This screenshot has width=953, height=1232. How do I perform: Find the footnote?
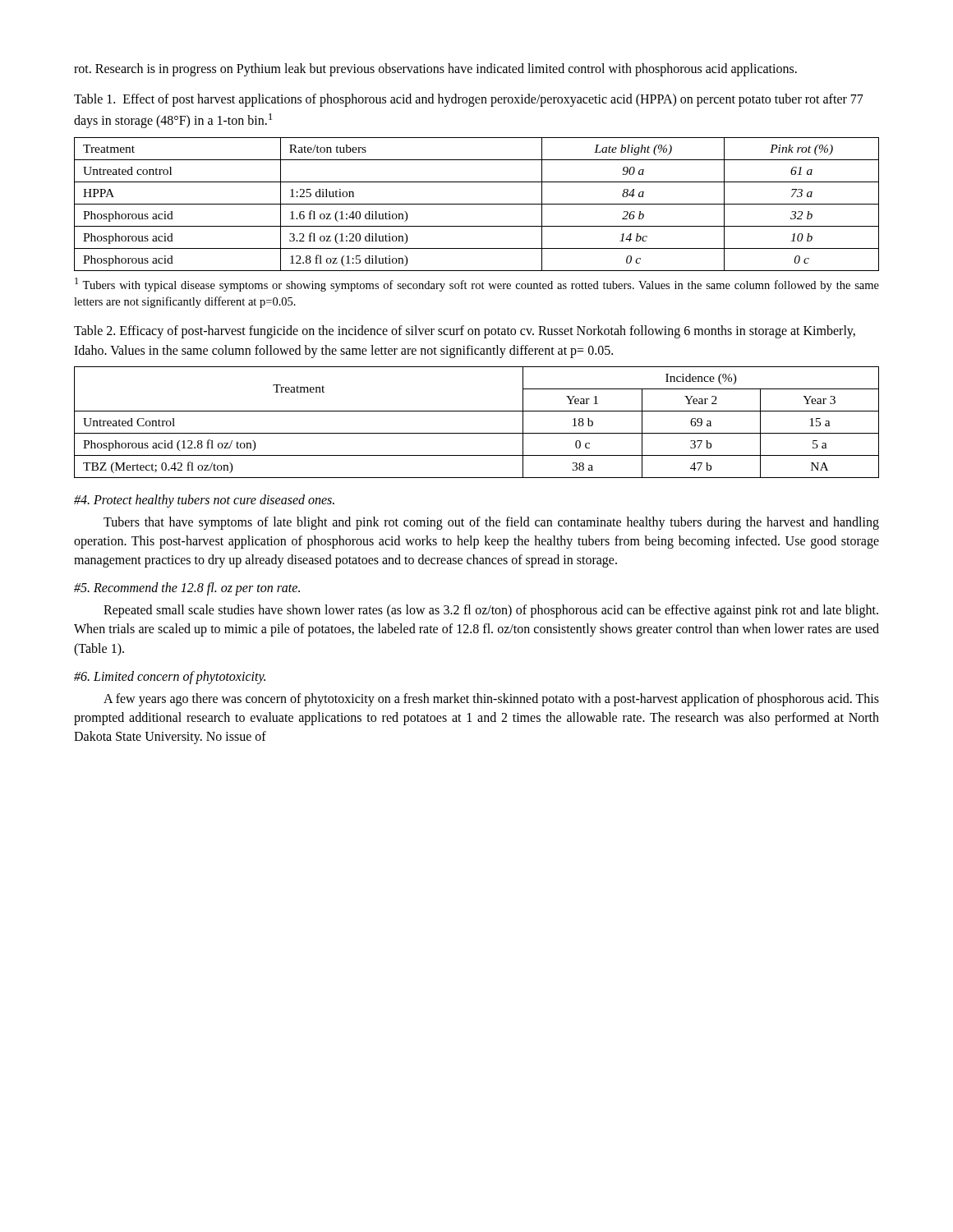coord(476,292)
